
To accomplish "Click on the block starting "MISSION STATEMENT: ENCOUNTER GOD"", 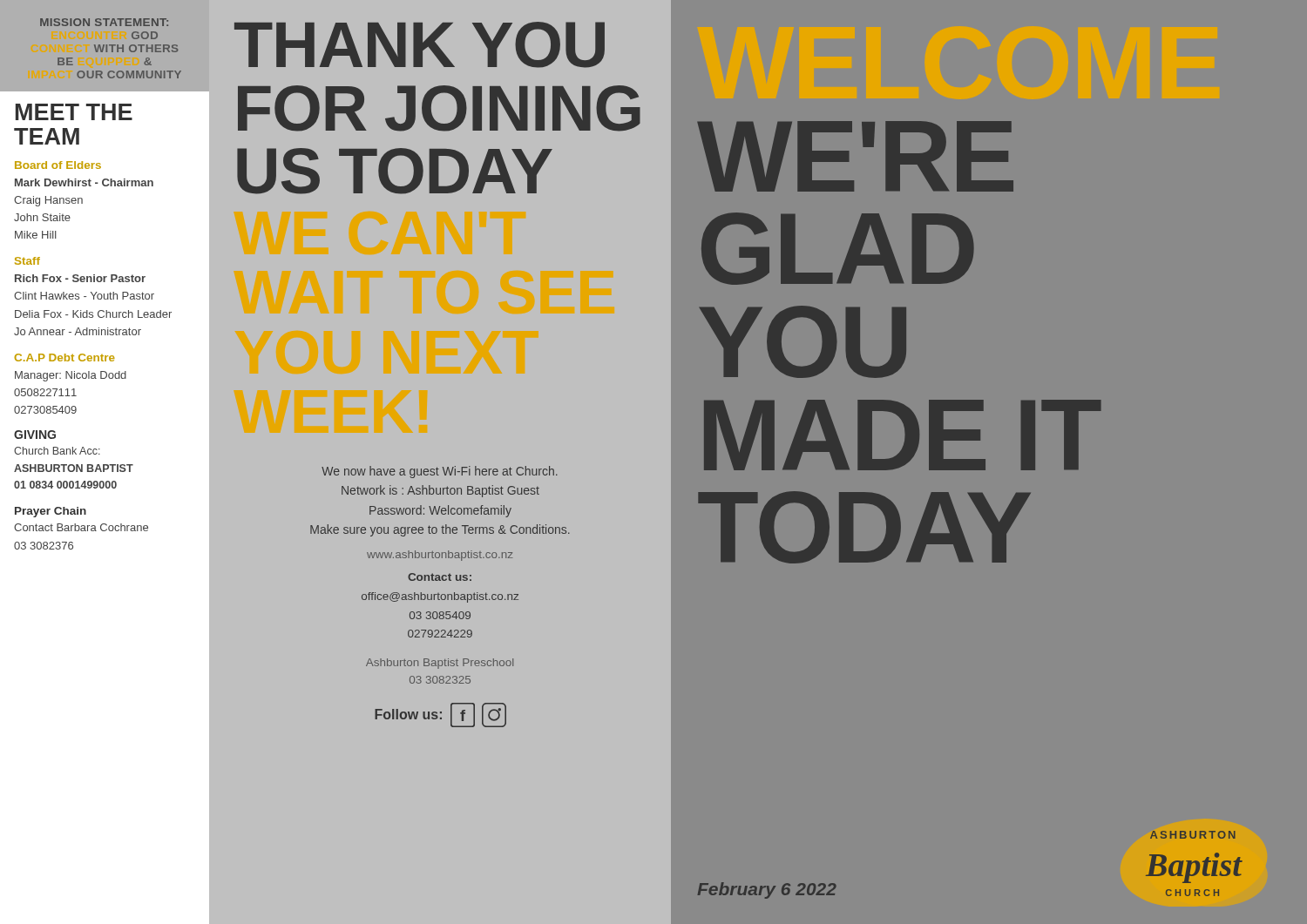I will (105, 48).
